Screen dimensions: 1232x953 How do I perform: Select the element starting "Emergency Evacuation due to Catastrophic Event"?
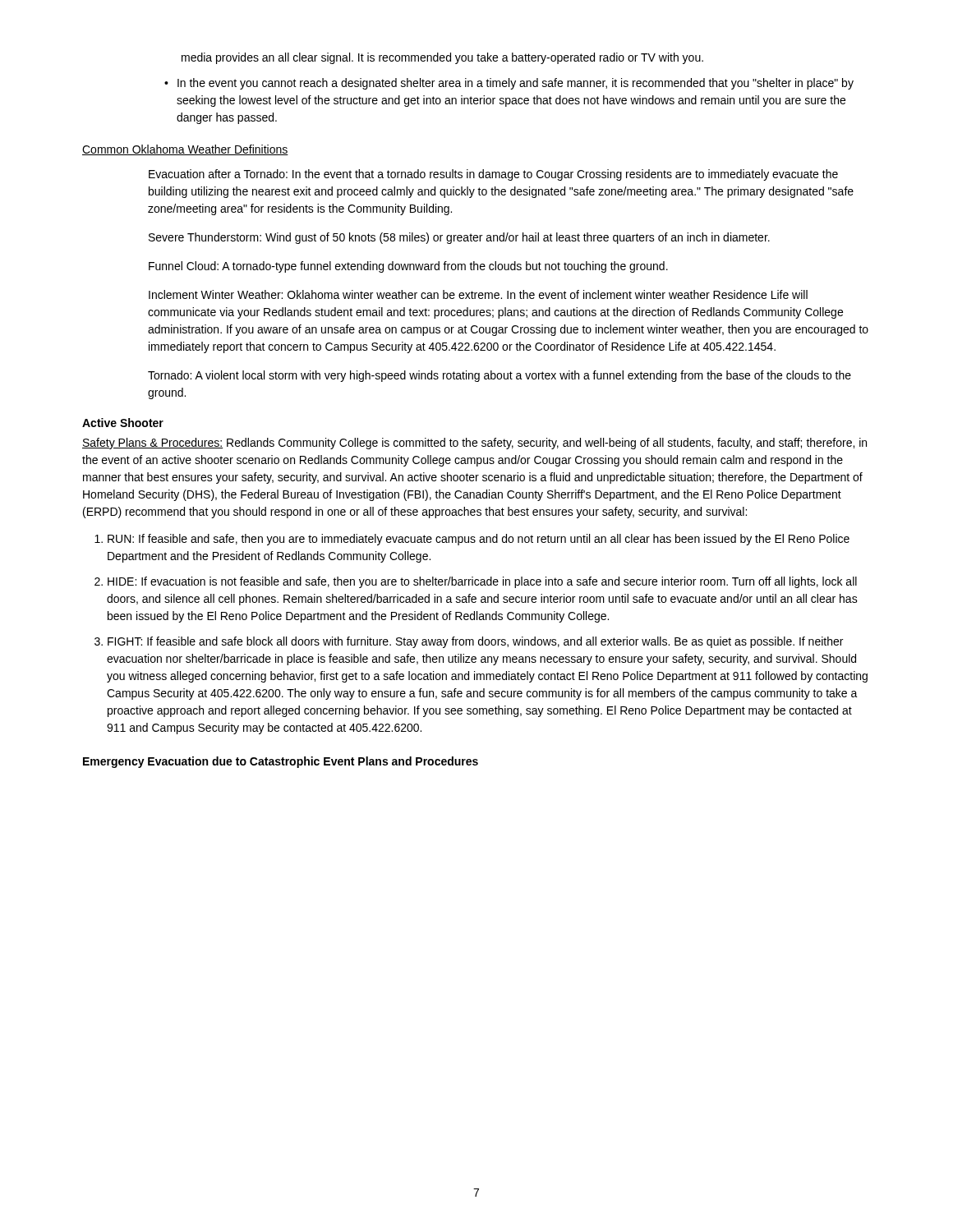(280, 761)
